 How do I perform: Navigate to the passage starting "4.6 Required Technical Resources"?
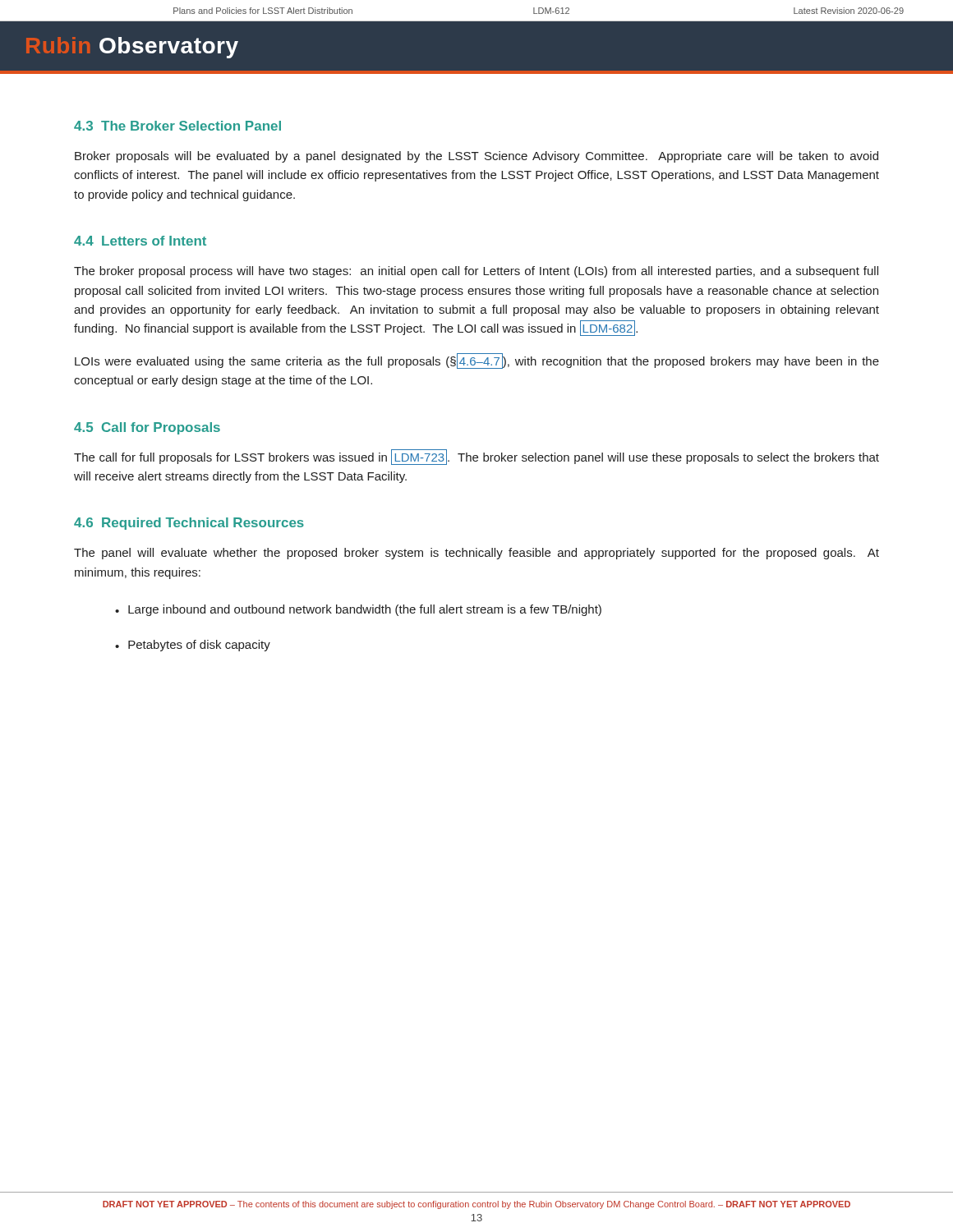click(x=189, y=523)
